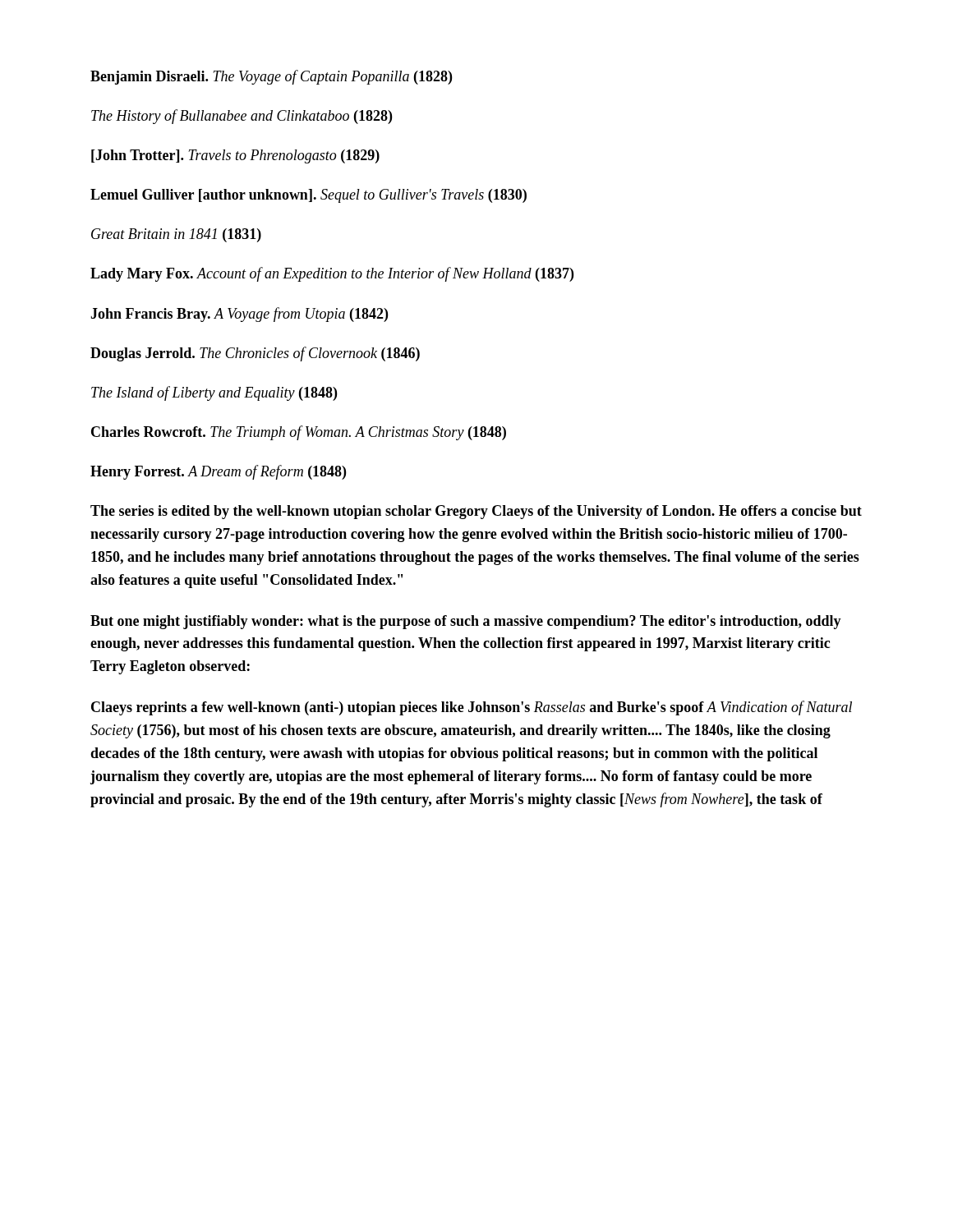The width and height of the screenshot is (953, 1232).
Task: Click the passage that begins "Lemuel Gulliver [author unknown]."
Action: click(x=309, y=195)
